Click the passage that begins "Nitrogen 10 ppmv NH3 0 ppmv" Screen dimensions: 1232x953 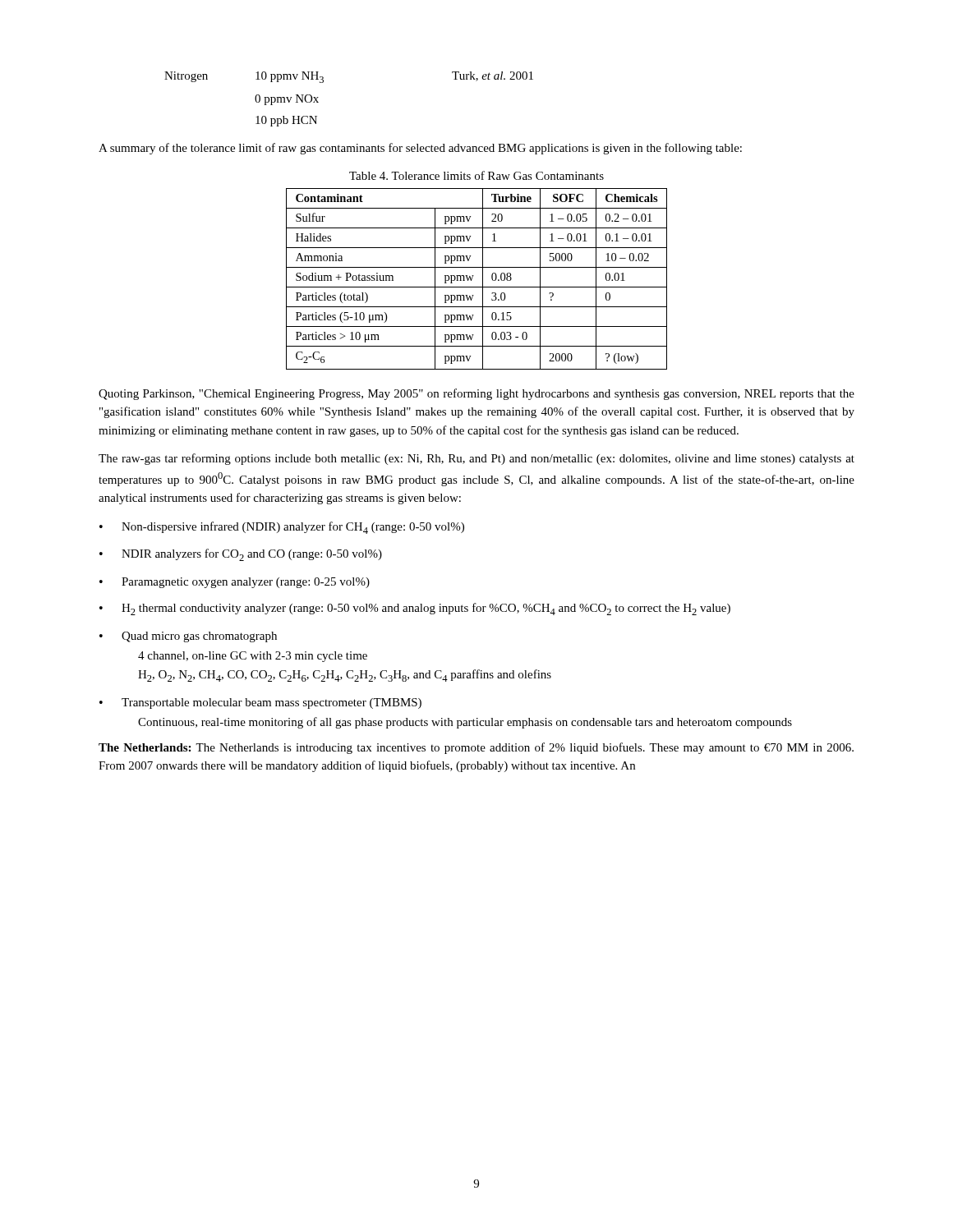[x=189, y=78]
